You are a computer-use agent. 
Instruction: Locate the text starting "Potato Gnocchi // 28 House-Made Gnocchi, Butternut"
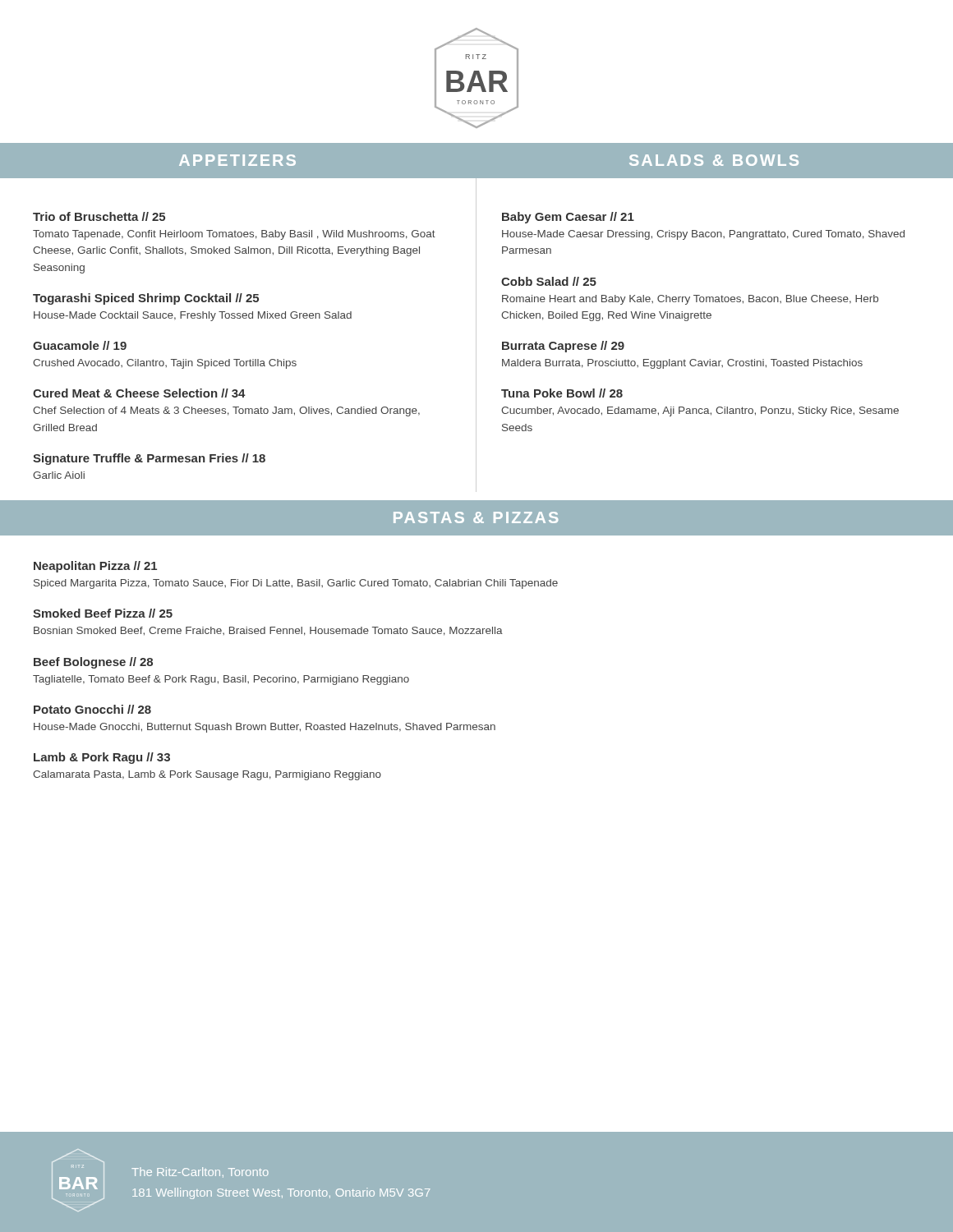476,719
